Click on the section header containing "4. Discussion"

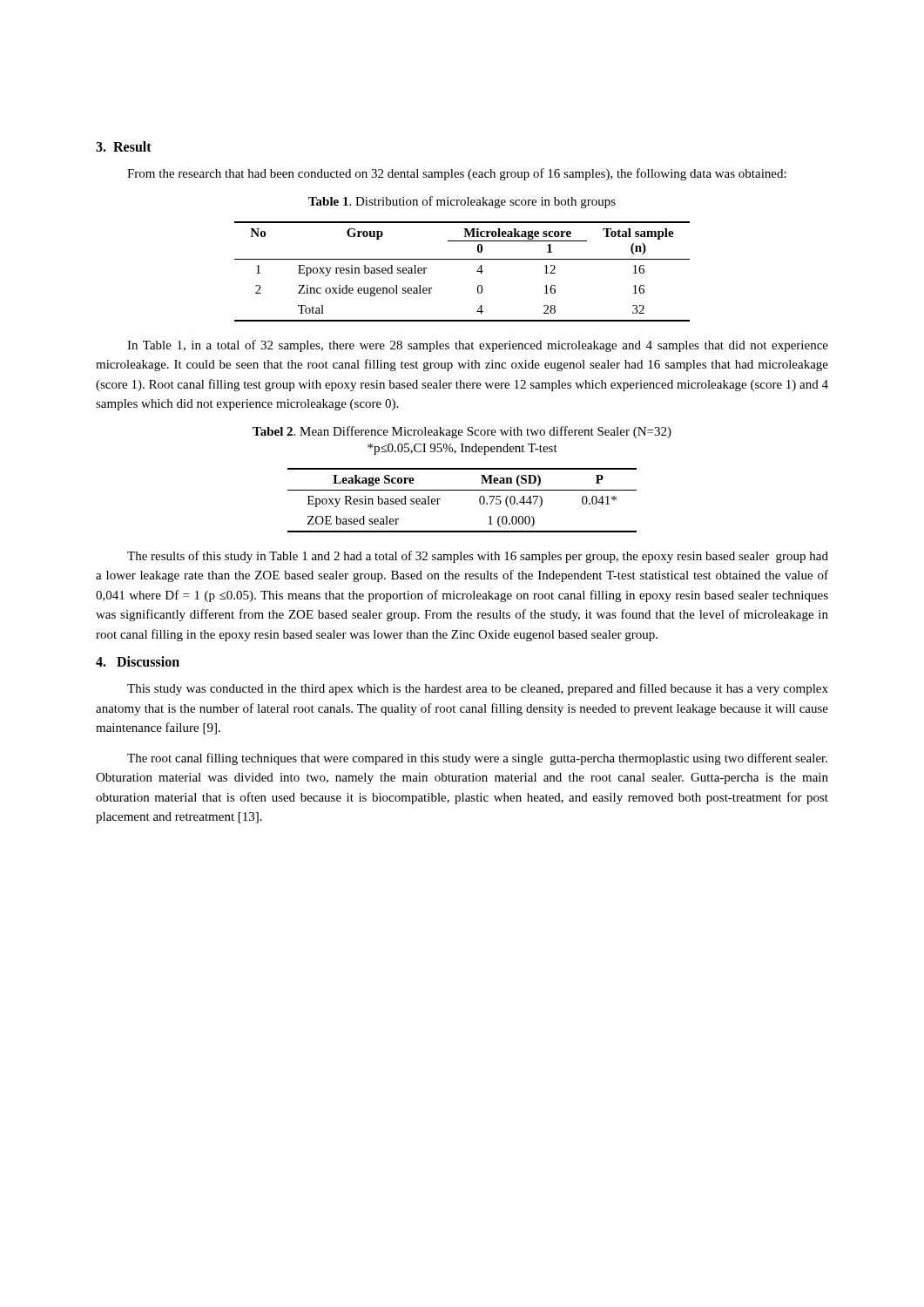click(x=138, y=662)
